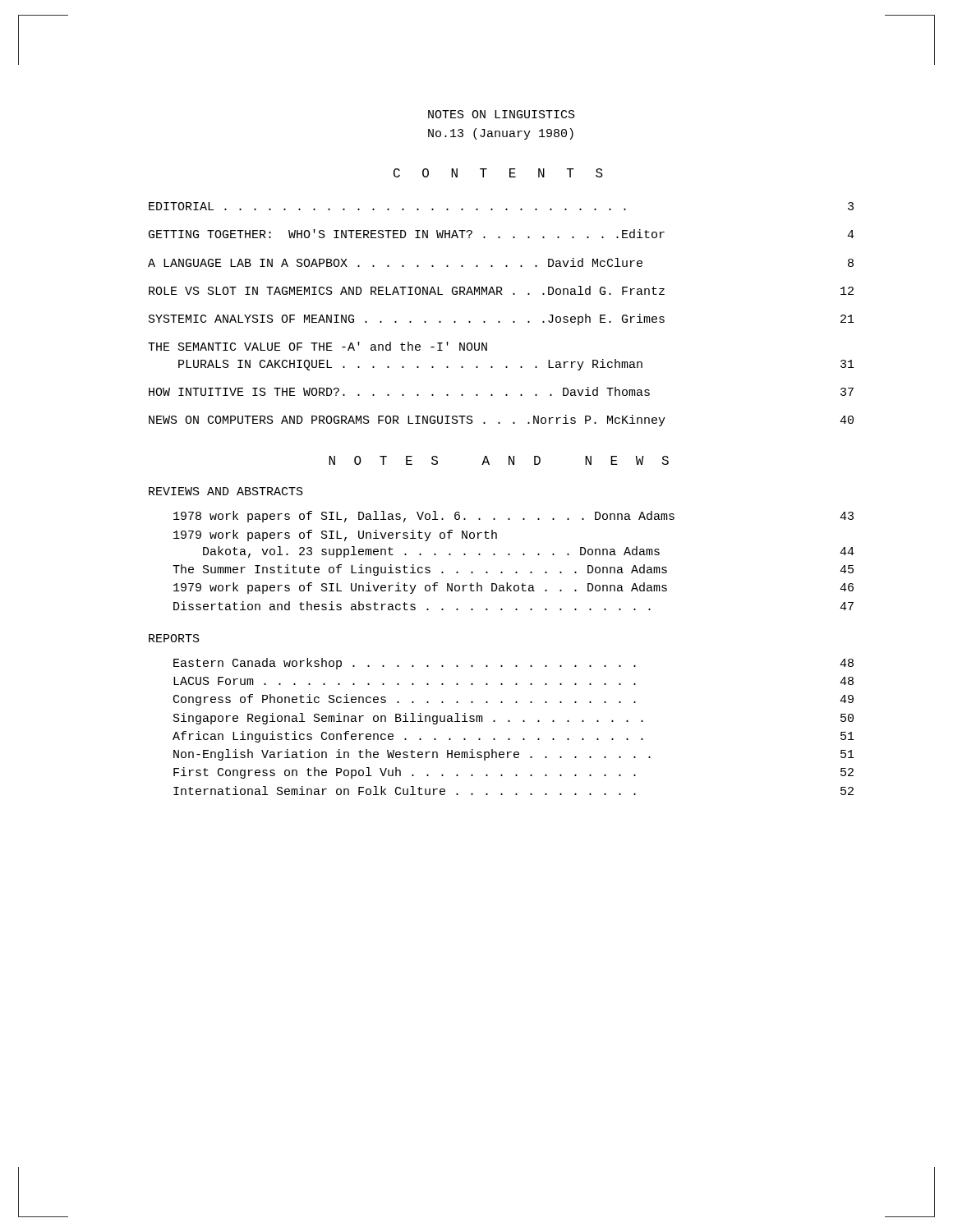The image size is (953, 1232).
Task: Click on the text block starting "N O T E"
Action: 501,462
